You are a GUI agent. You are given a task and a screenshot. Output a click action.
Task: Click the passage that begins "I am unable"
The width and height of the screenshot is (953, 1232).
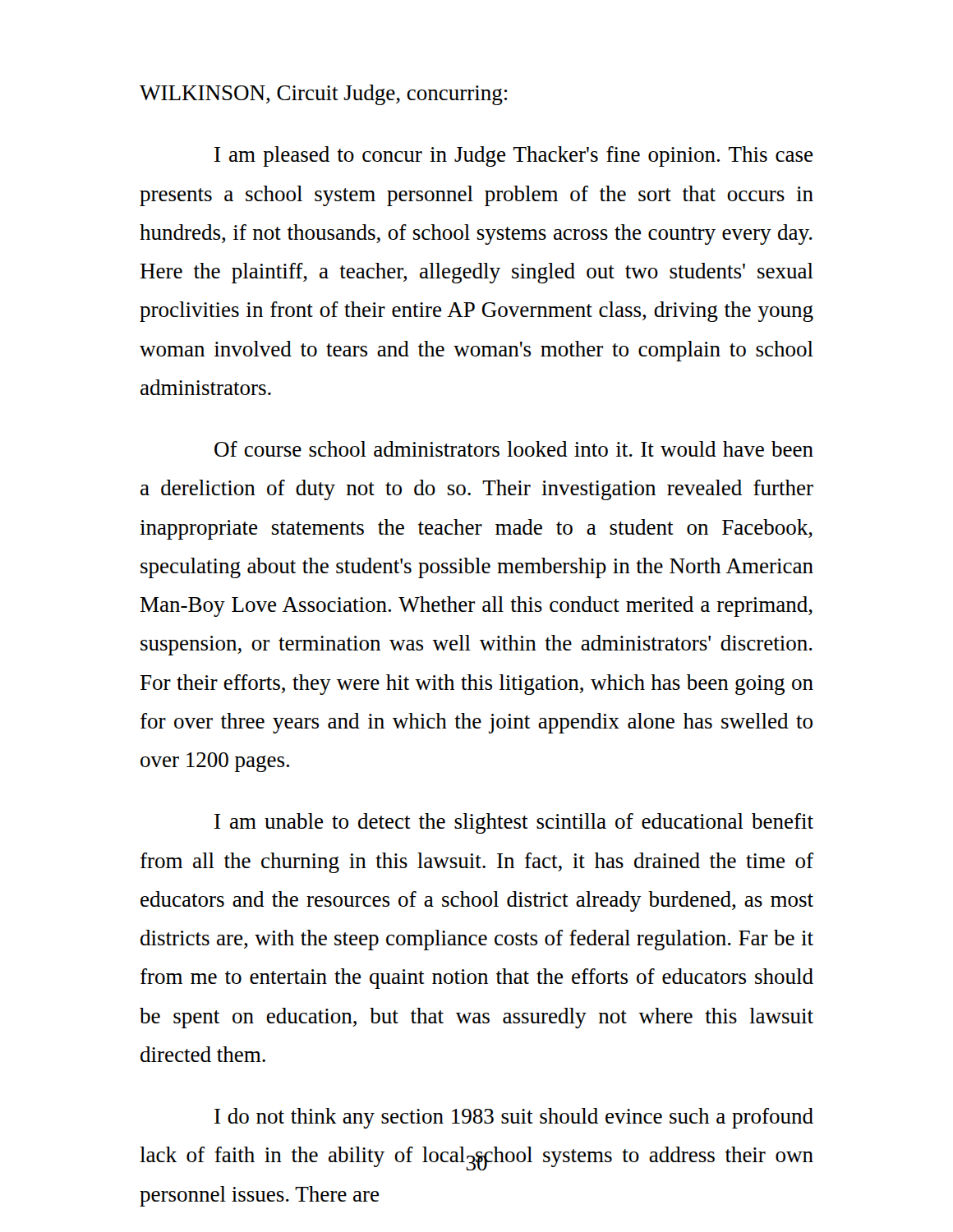pyautogui.click(x=476, y=938)
